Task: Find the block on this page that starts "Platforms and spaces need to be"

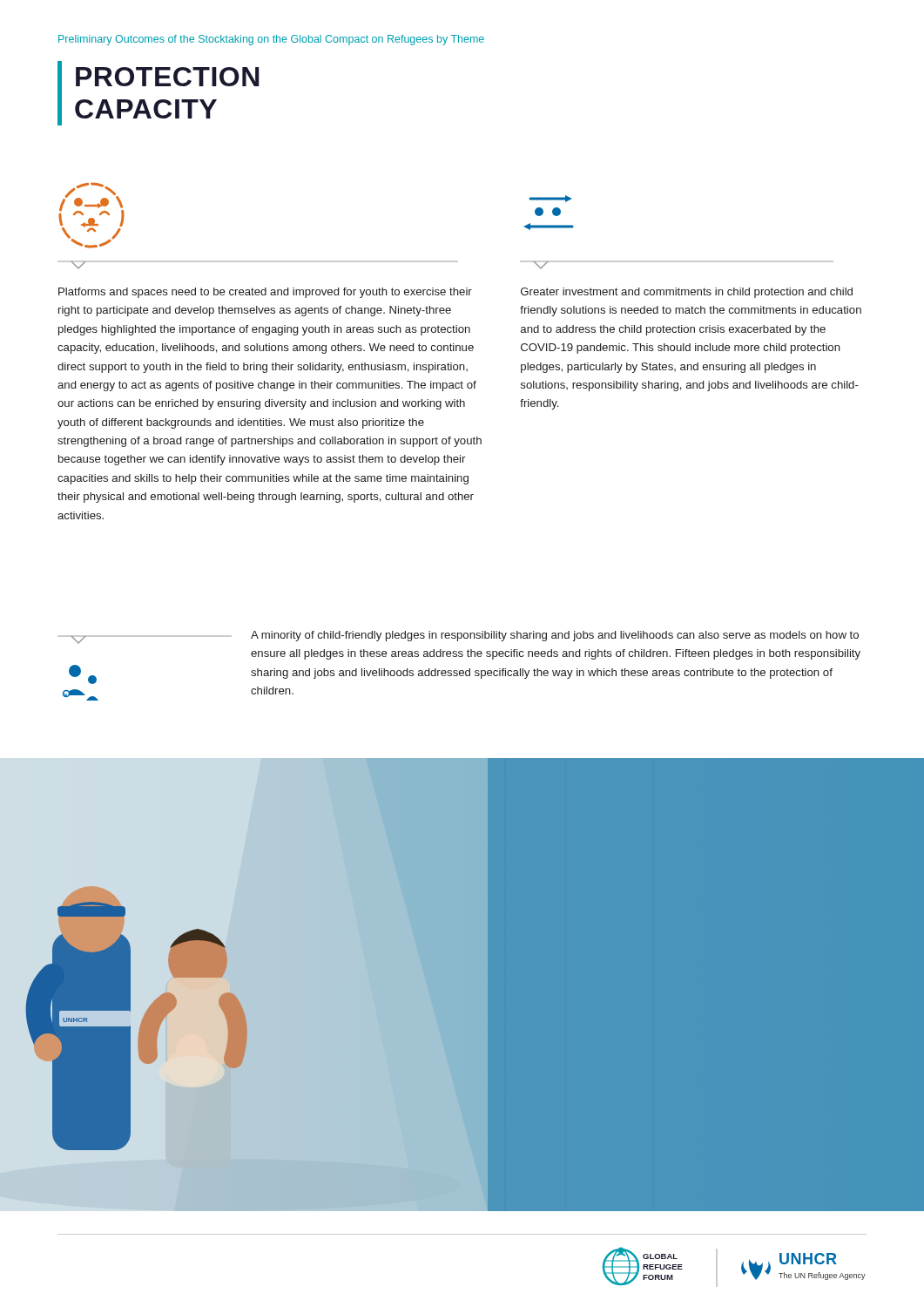Action: [270, 403]
